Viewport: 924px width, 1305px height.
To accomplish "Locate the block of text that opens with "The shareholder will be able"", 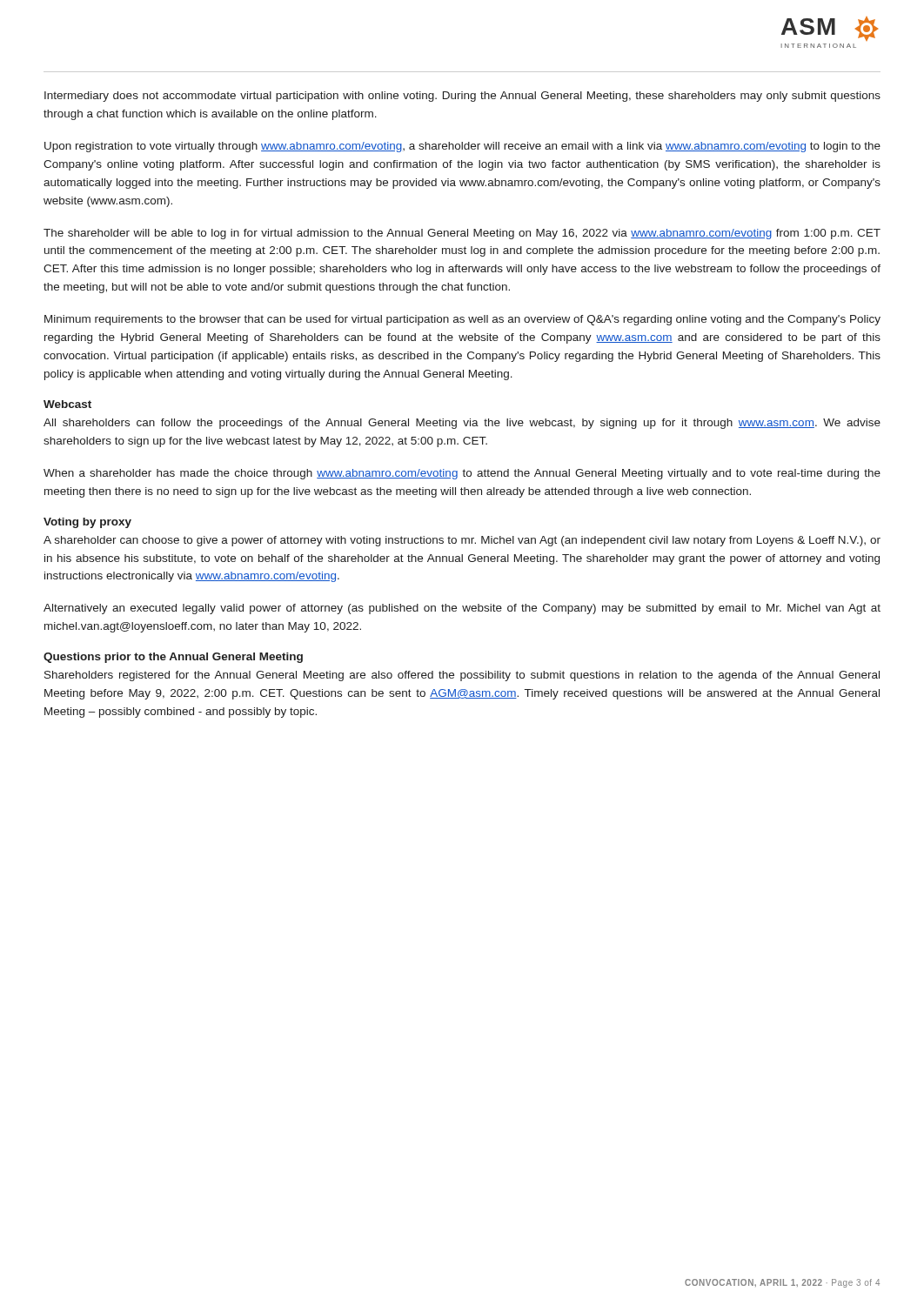I will [x=462, y=260].
